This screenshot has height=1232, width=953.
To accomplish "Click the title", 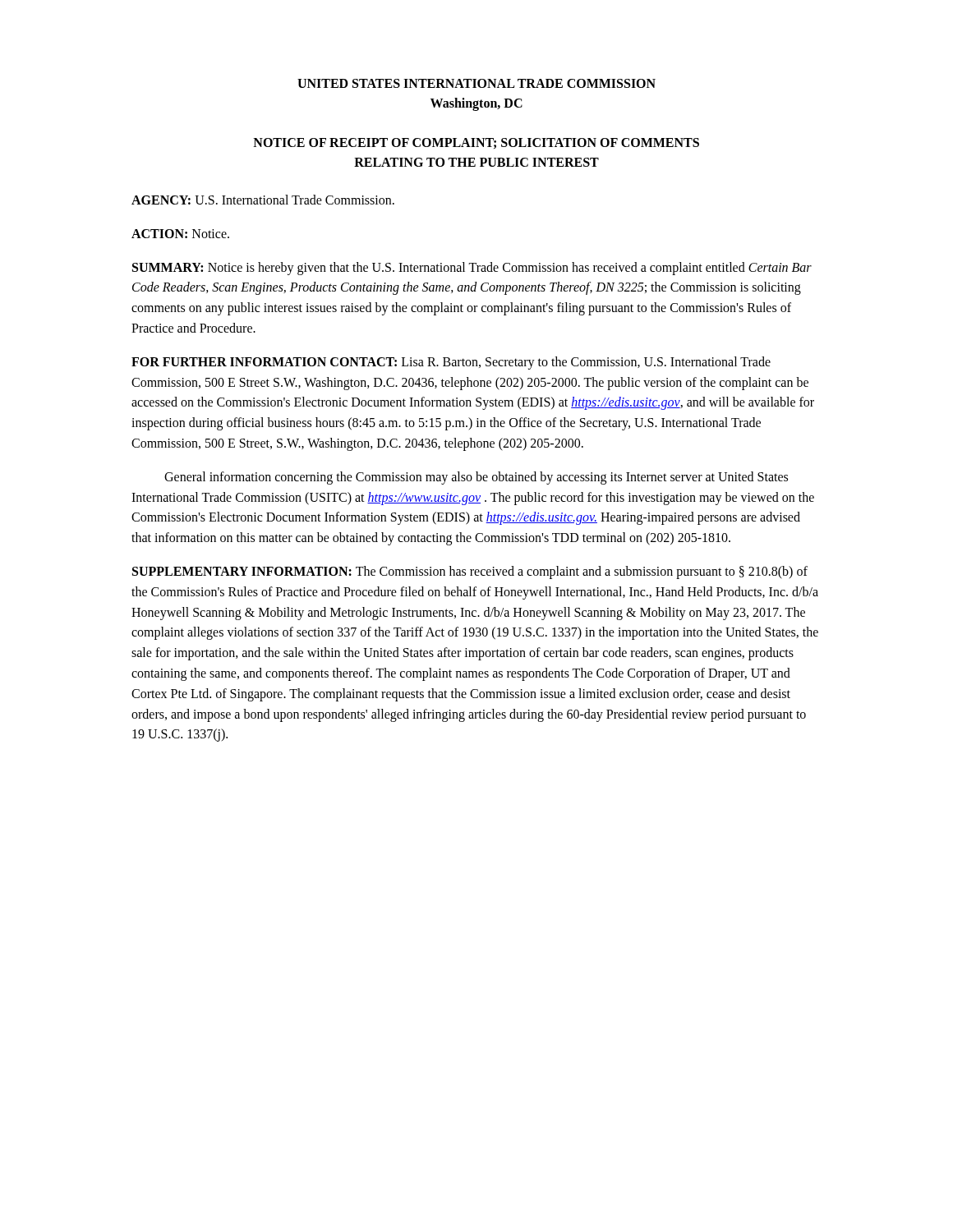I will coord(476,94).
